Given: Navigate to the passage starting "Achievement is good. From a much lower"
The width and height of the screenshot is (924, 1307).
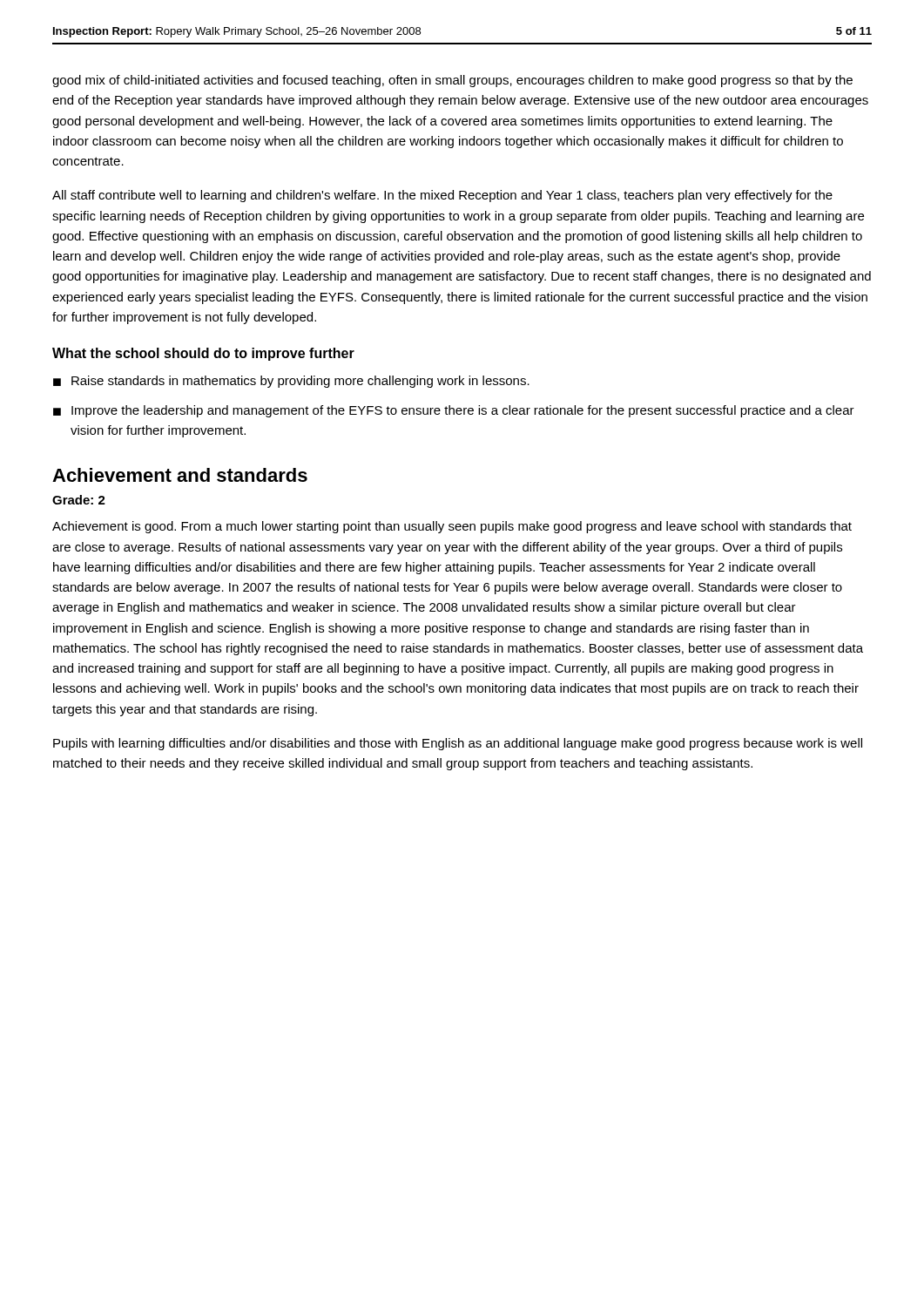Looking at the screenshot, I should click(x=458, y=617).
